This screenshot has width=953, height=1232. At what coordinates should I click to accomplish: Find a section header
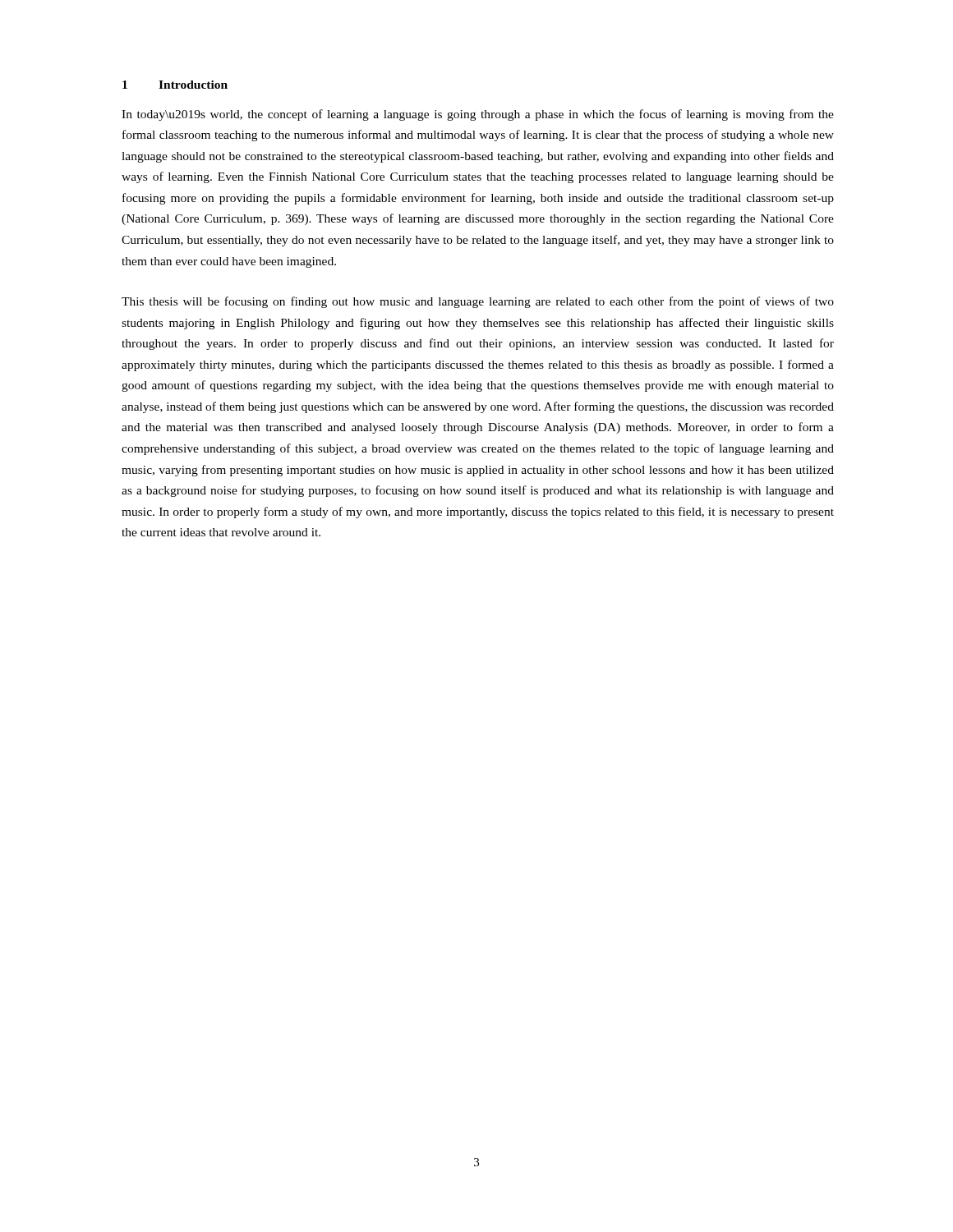175,84
